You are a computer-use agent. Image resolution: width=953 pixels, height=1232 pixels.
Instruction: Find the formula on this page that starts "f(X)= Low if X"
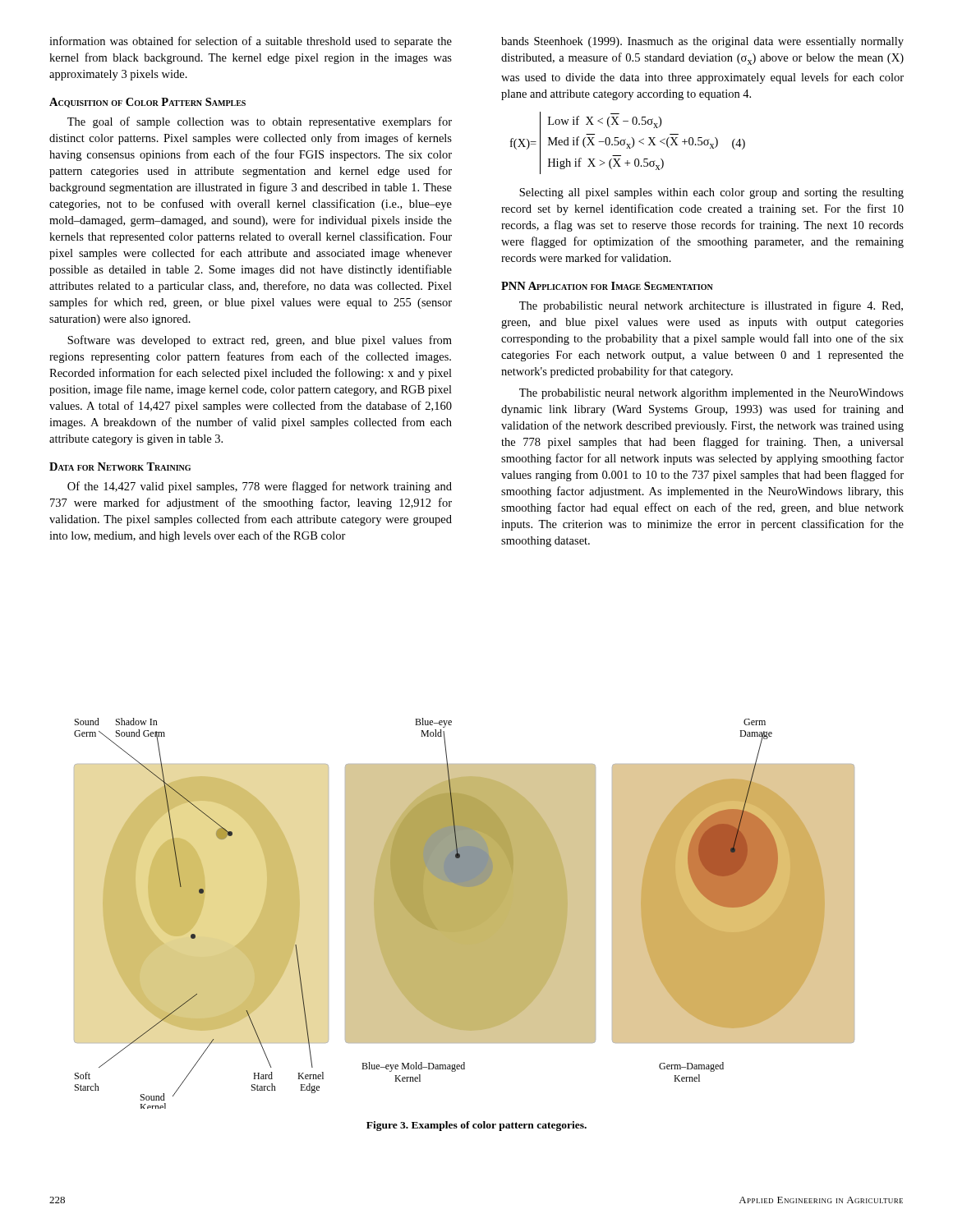click(x=627, y=143)
